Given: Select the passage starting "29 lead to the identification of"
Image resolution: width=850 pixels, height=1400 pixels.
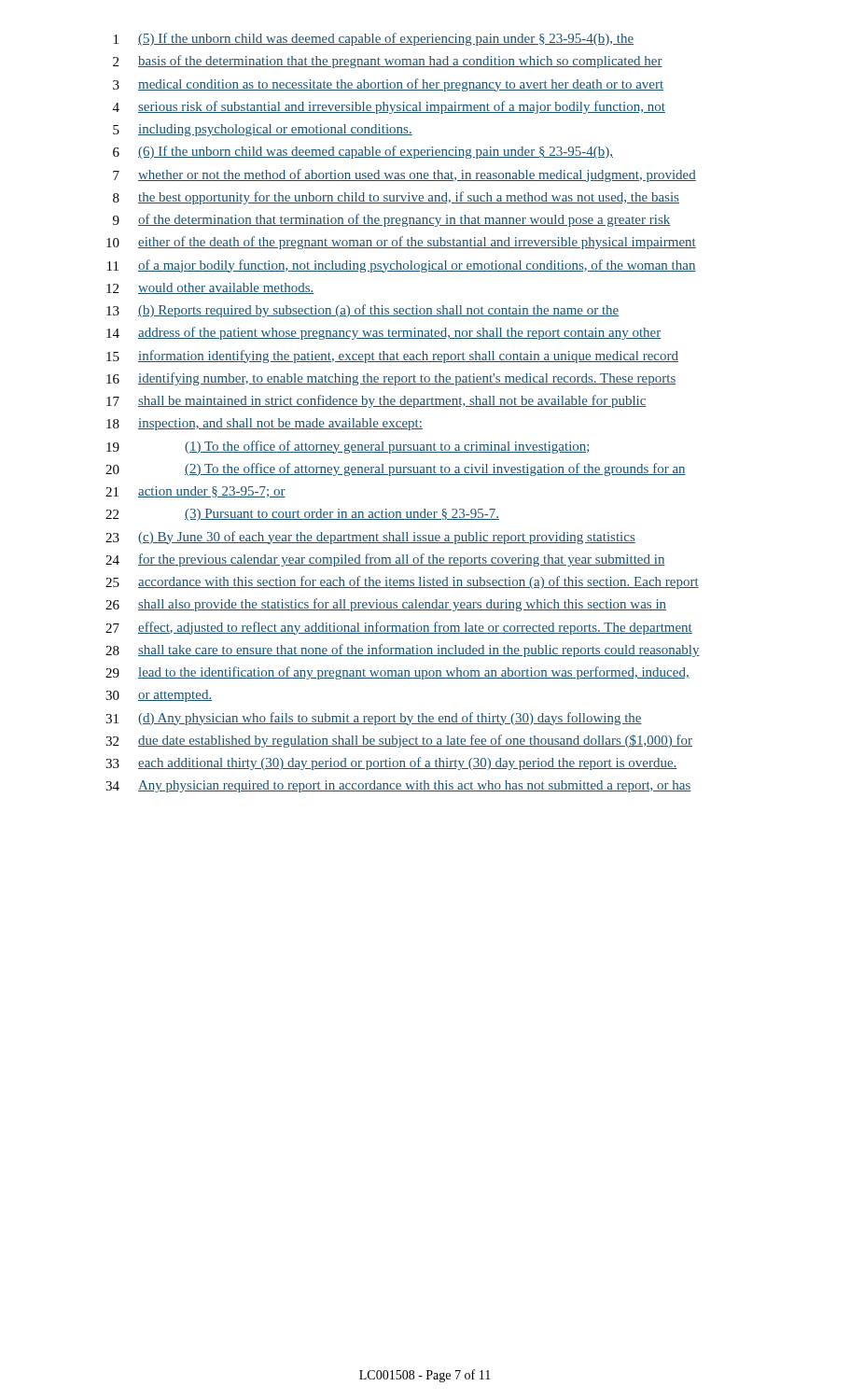Looking at the screenshot, I should point(434,673).
